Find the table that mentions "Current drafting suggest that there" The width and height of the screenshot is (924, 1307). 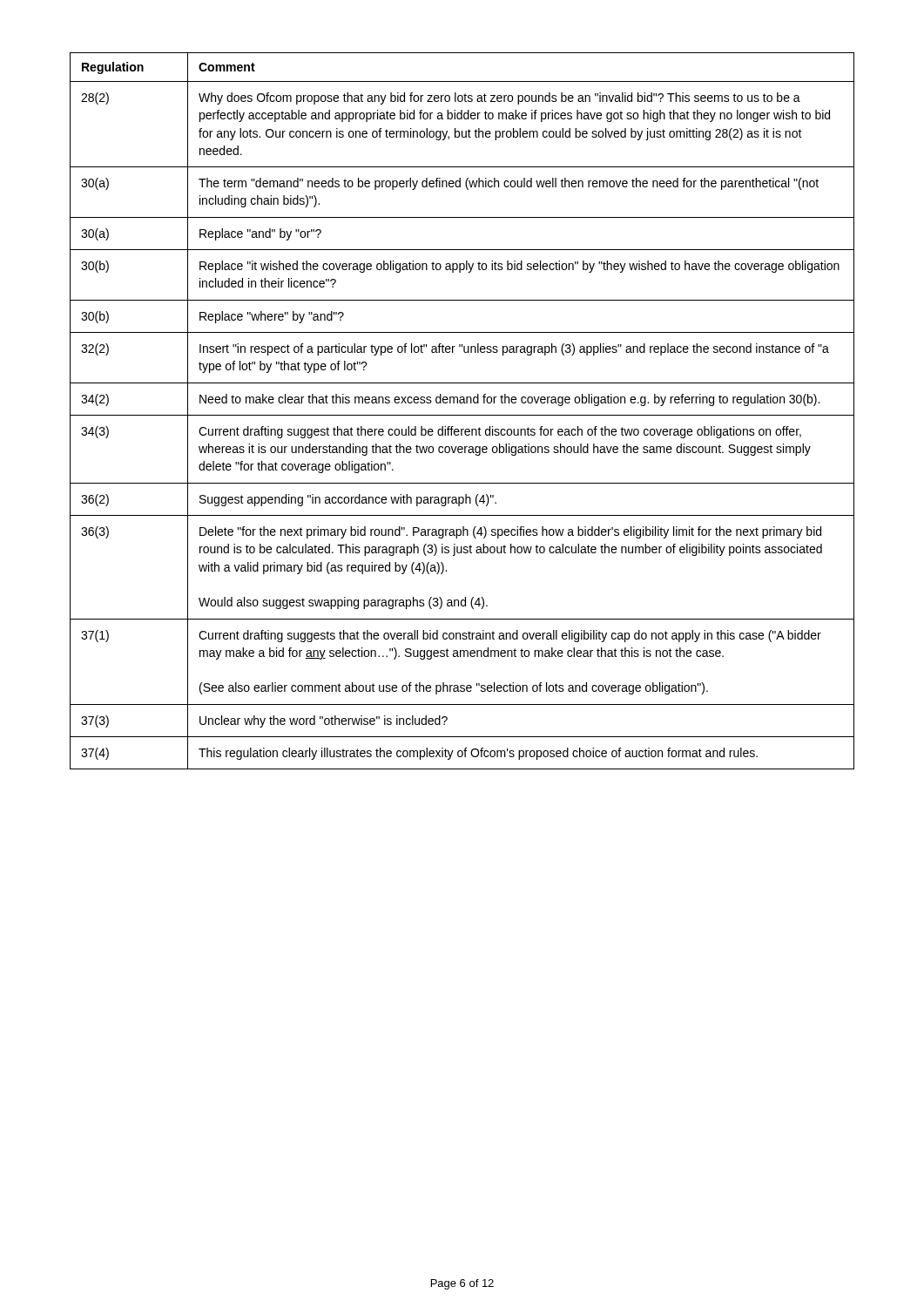[462, 411]
